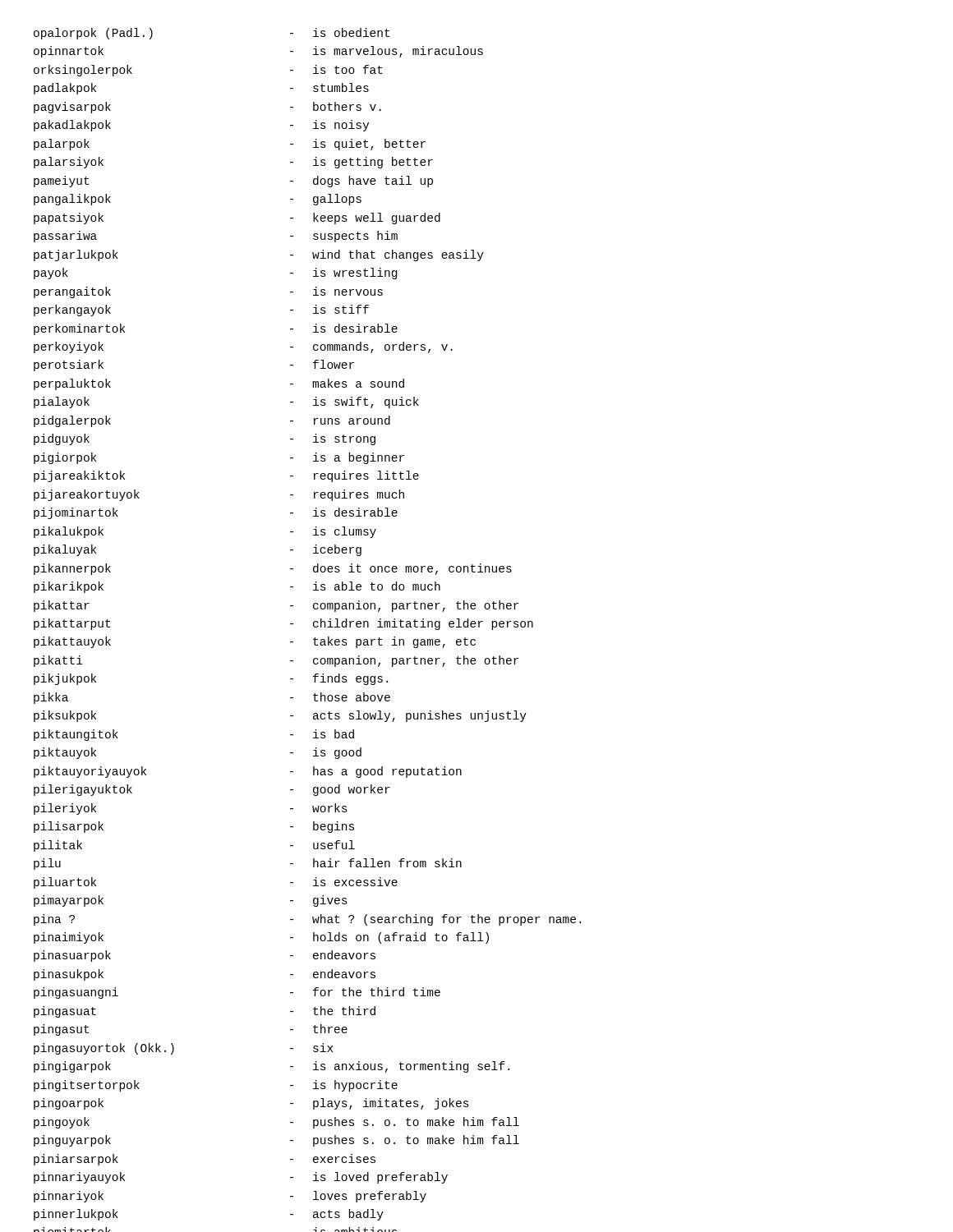Find "pinnerlukpok -acts badly" on this page

[x=79, y=1214]
